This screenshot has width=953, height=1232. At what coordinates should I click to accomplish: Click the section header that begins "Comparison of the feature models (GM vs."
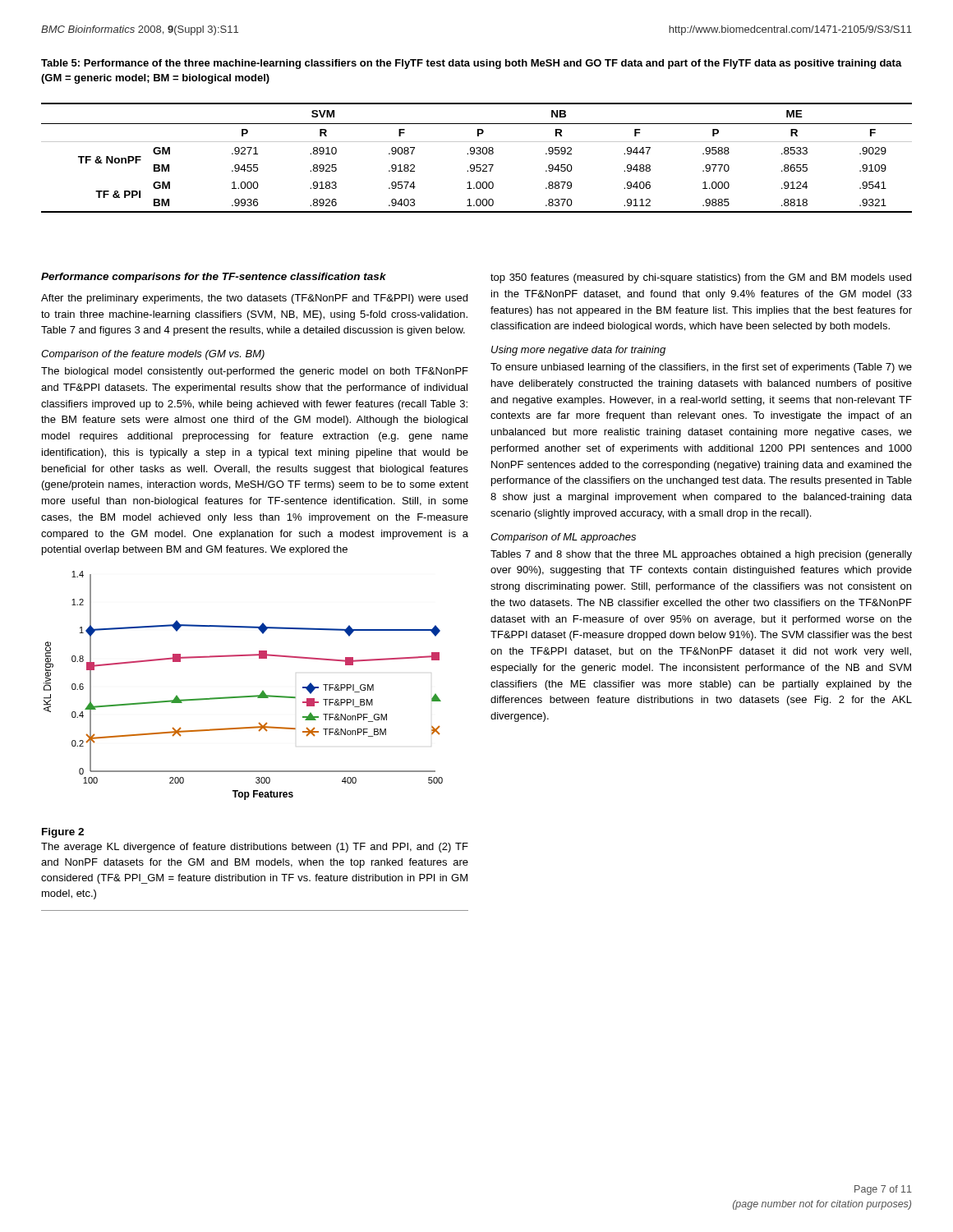pyautogui.click(x=153, y=354)
